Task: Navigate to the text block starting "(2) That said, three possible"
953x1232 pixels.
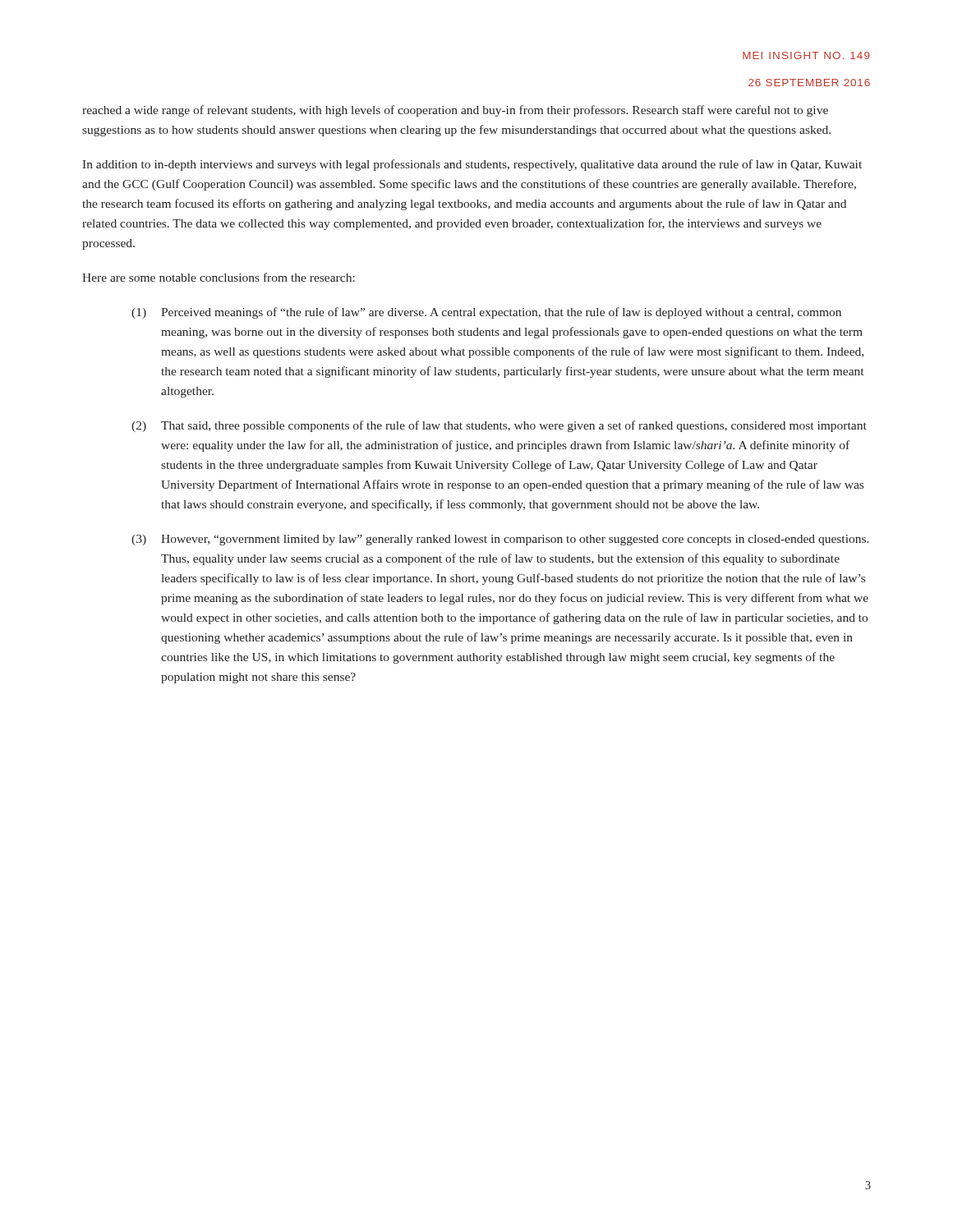Action: (501, 465)
